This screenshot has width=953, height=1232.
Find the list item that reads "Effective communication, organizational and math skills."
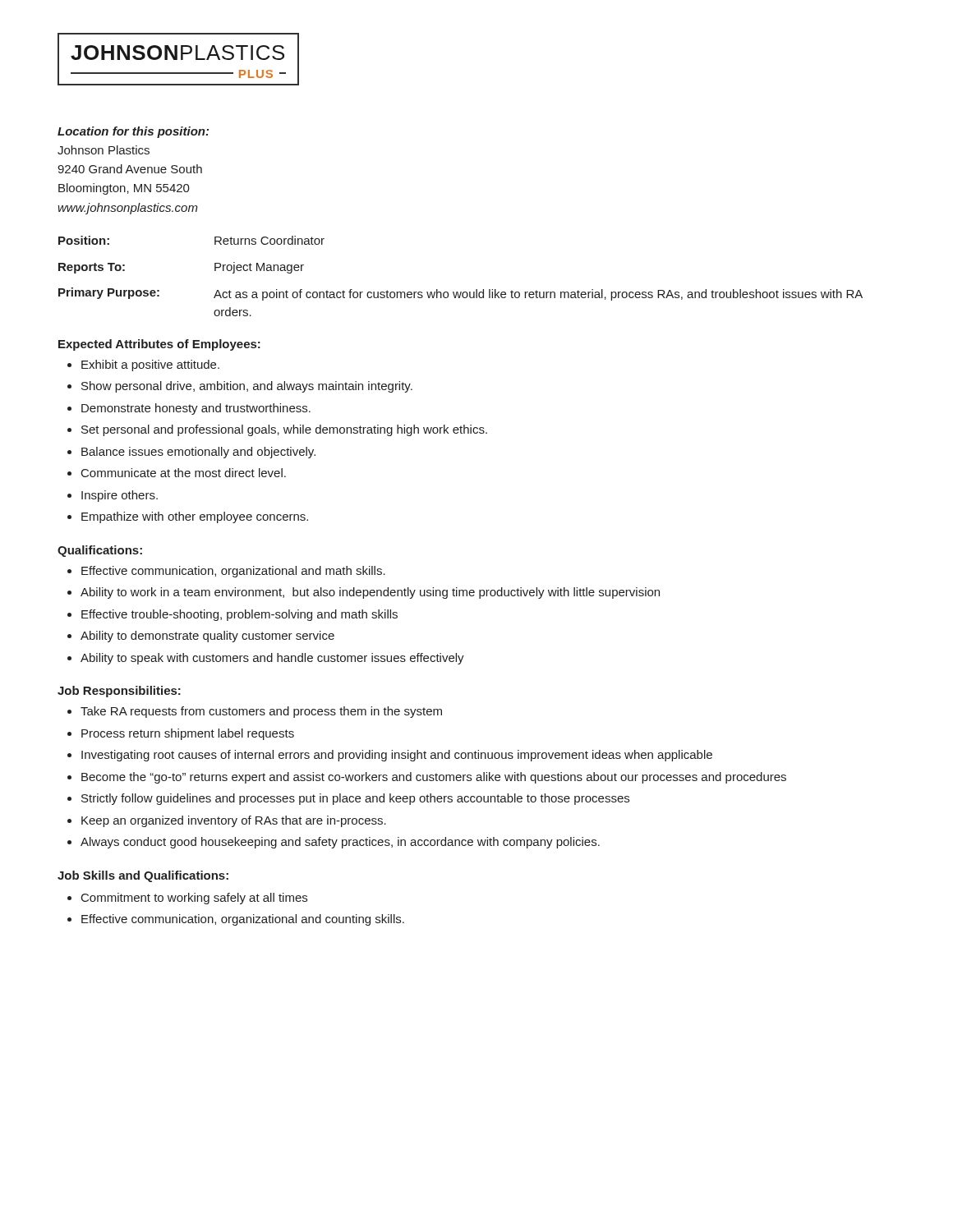click(x=226, y=572)
